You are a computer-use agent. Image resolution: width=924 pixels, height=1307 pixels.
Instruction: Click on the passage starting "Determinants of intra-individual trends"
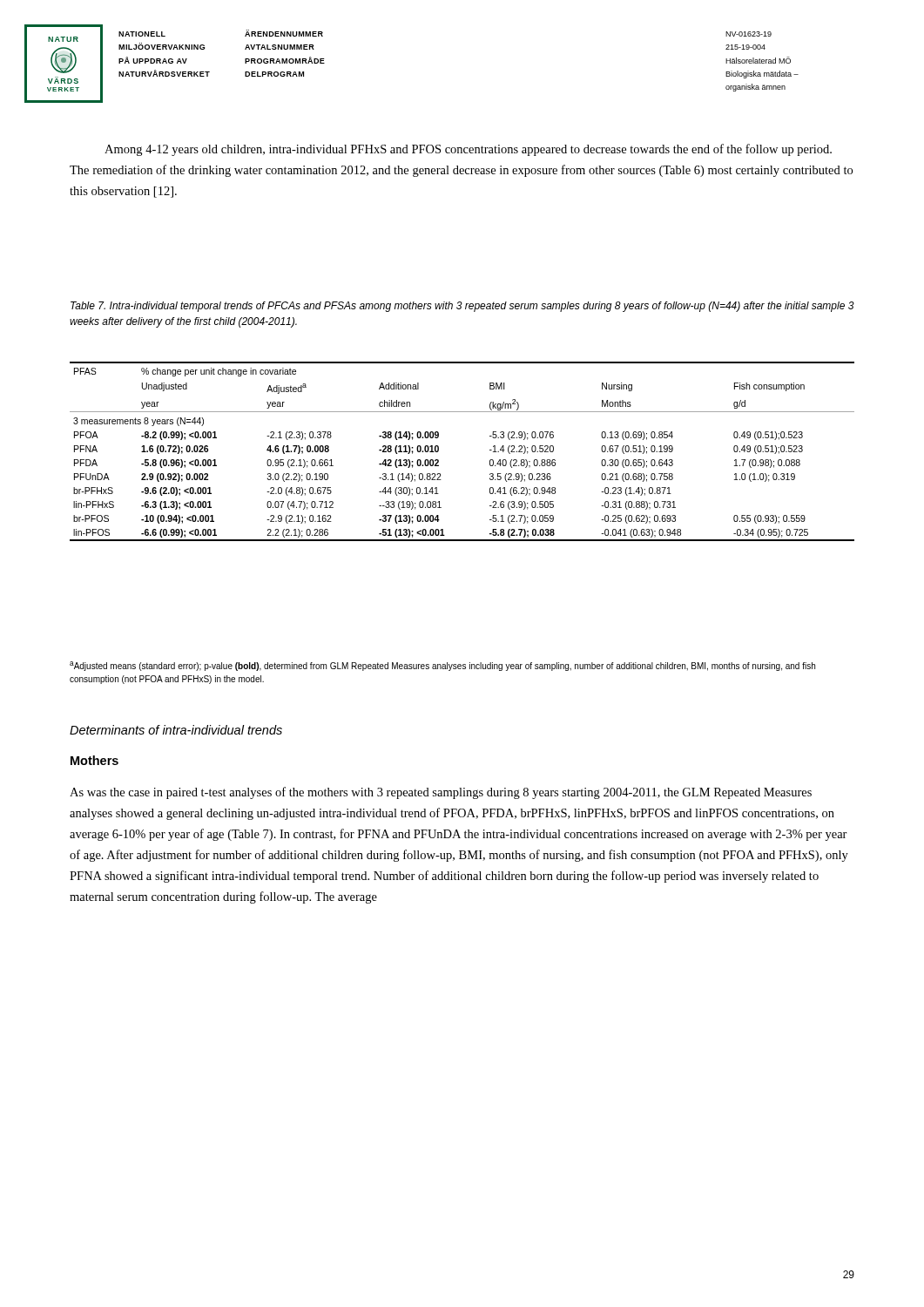176,730
